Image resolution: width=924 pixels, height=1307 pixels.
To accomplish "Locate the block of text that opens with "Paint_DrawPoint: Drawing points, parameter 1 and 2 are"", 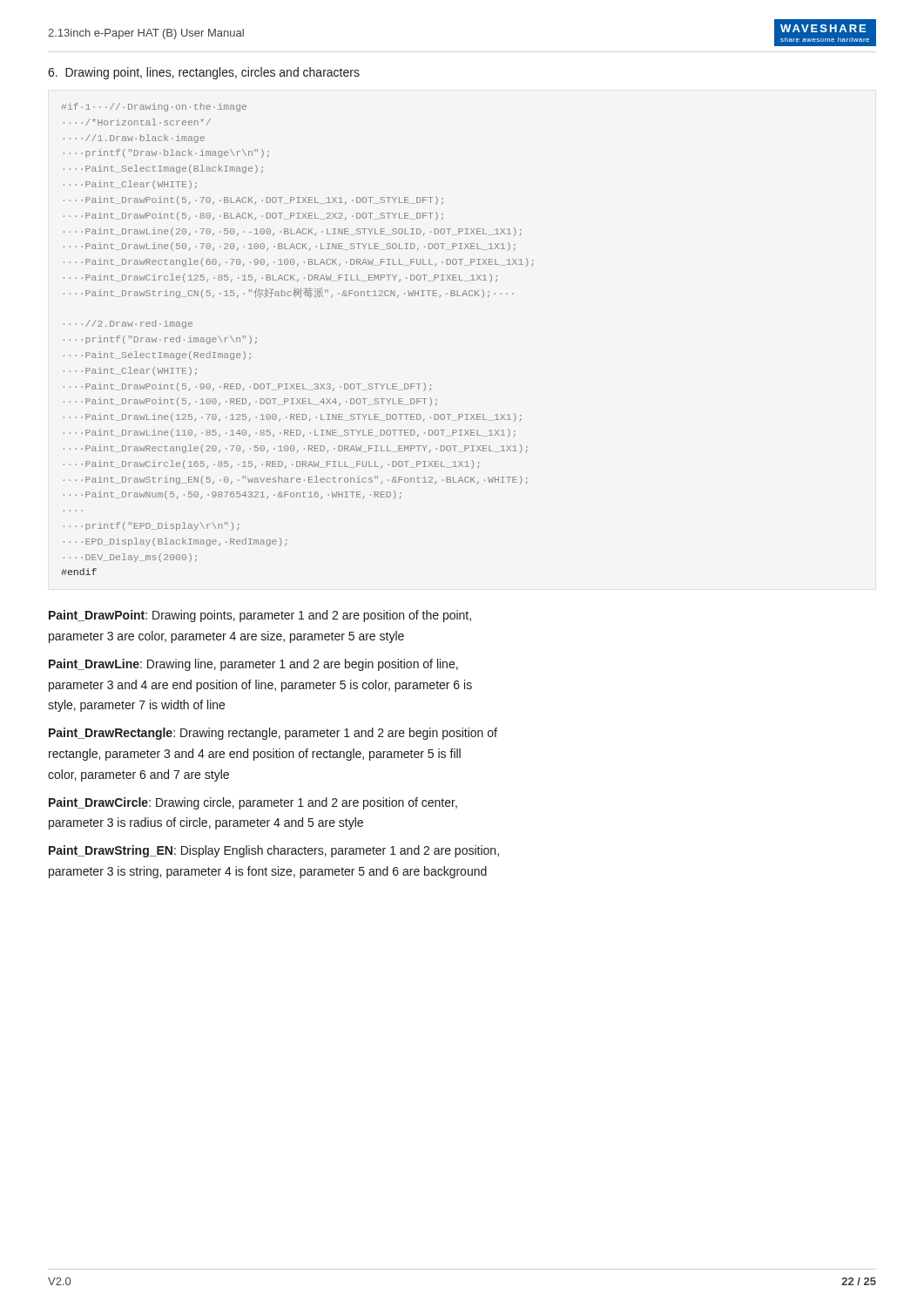I will point(260,615).
